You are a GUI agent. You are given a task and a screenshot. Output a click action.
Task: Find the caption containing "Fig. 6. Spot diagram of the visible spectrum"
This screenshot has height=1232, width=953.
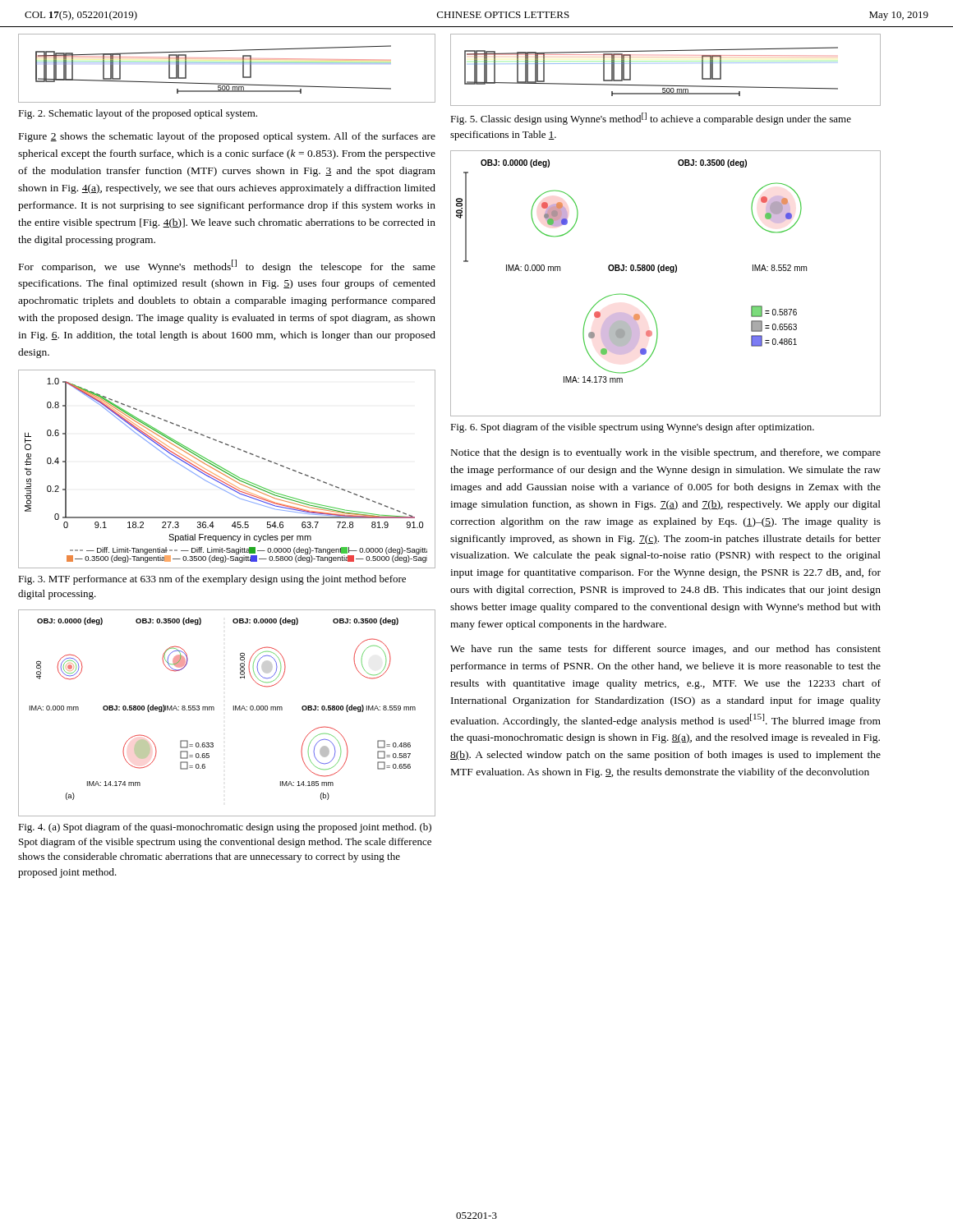pyautogui.click(x=632, y=426)
